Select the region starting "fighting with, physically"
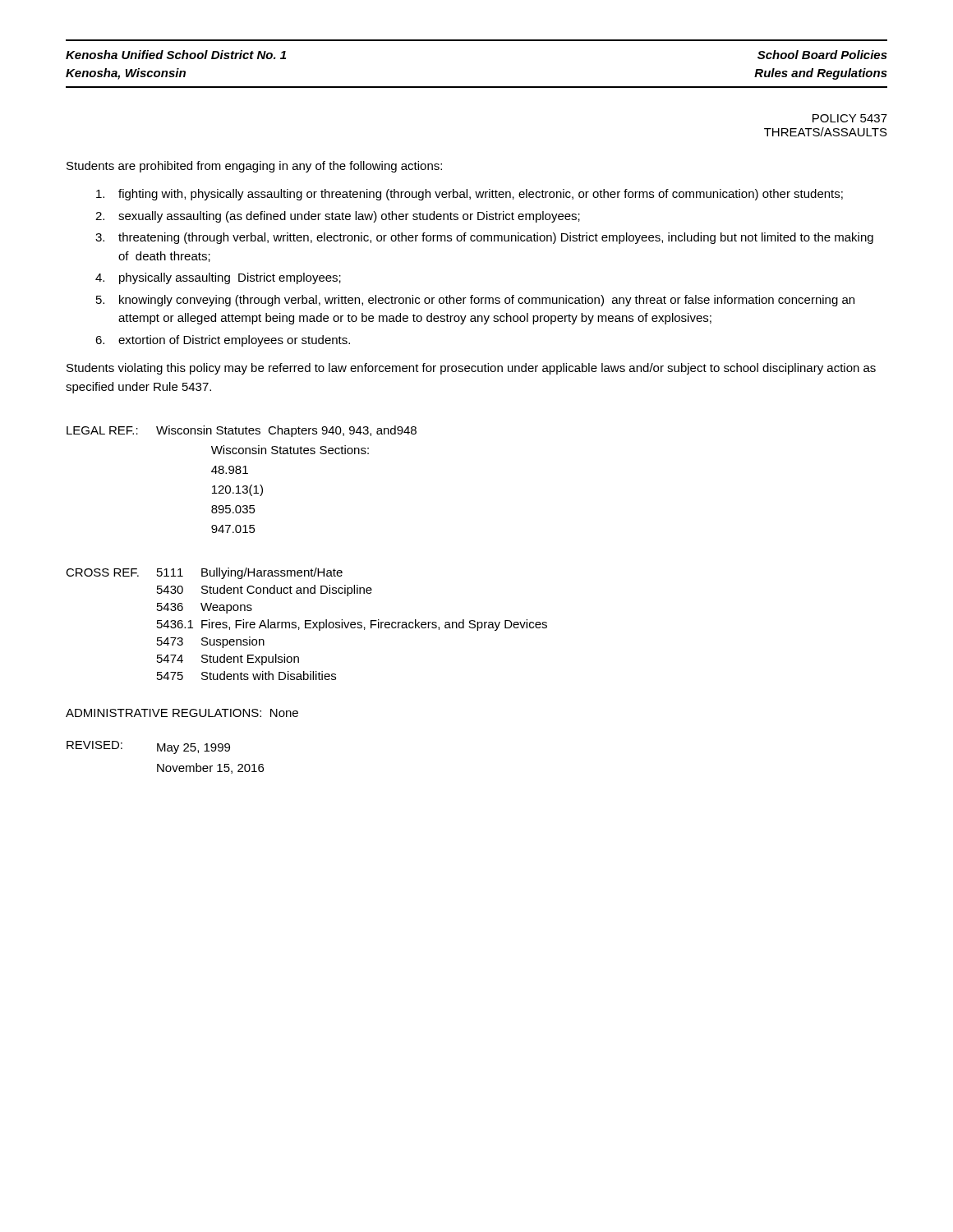The image size is (953, 1232). click(x=491, y=194)
